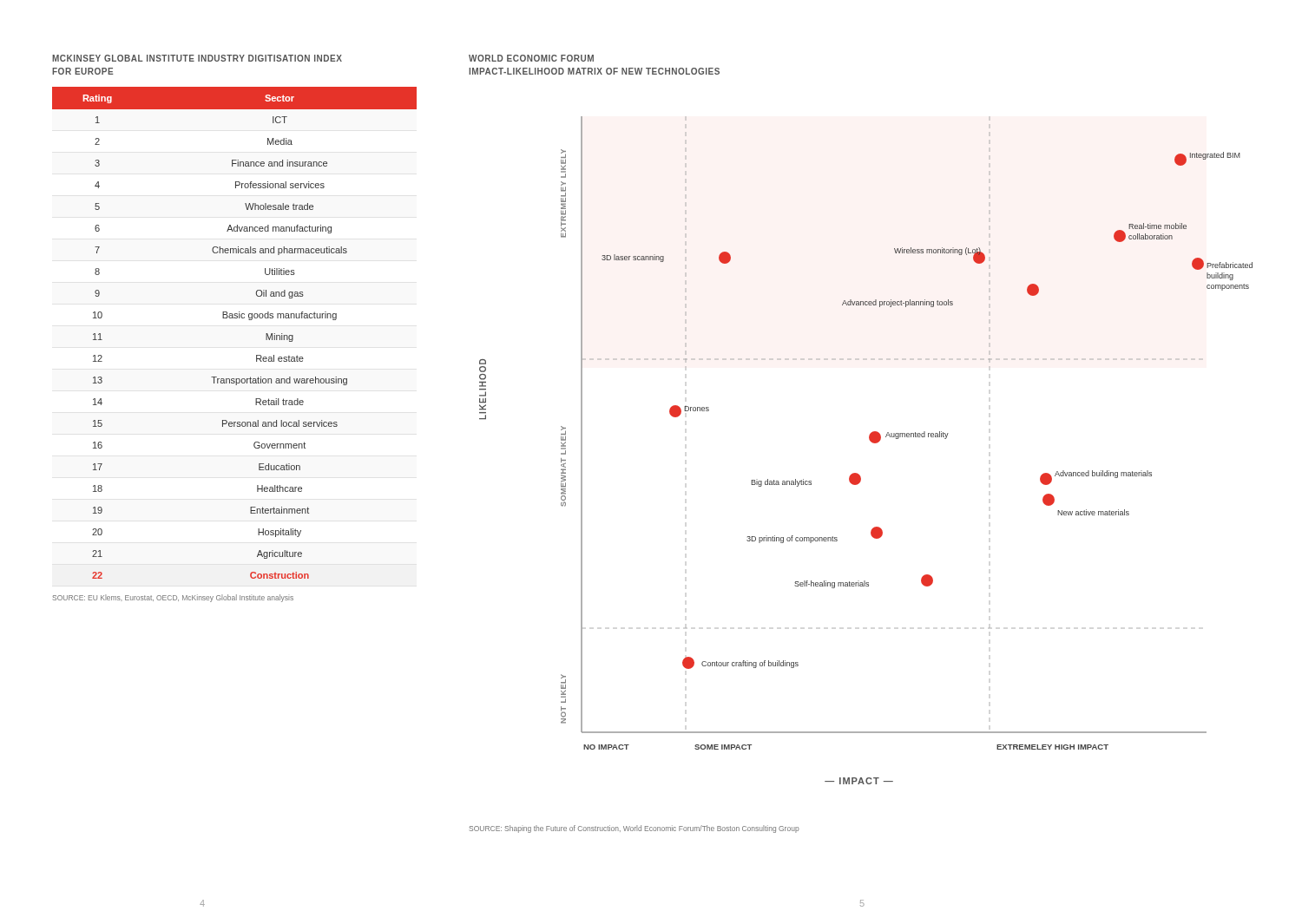The image size is (1302, 924).
Task: Click on the table containing "Oil and gas"
Action: [234, 337]
